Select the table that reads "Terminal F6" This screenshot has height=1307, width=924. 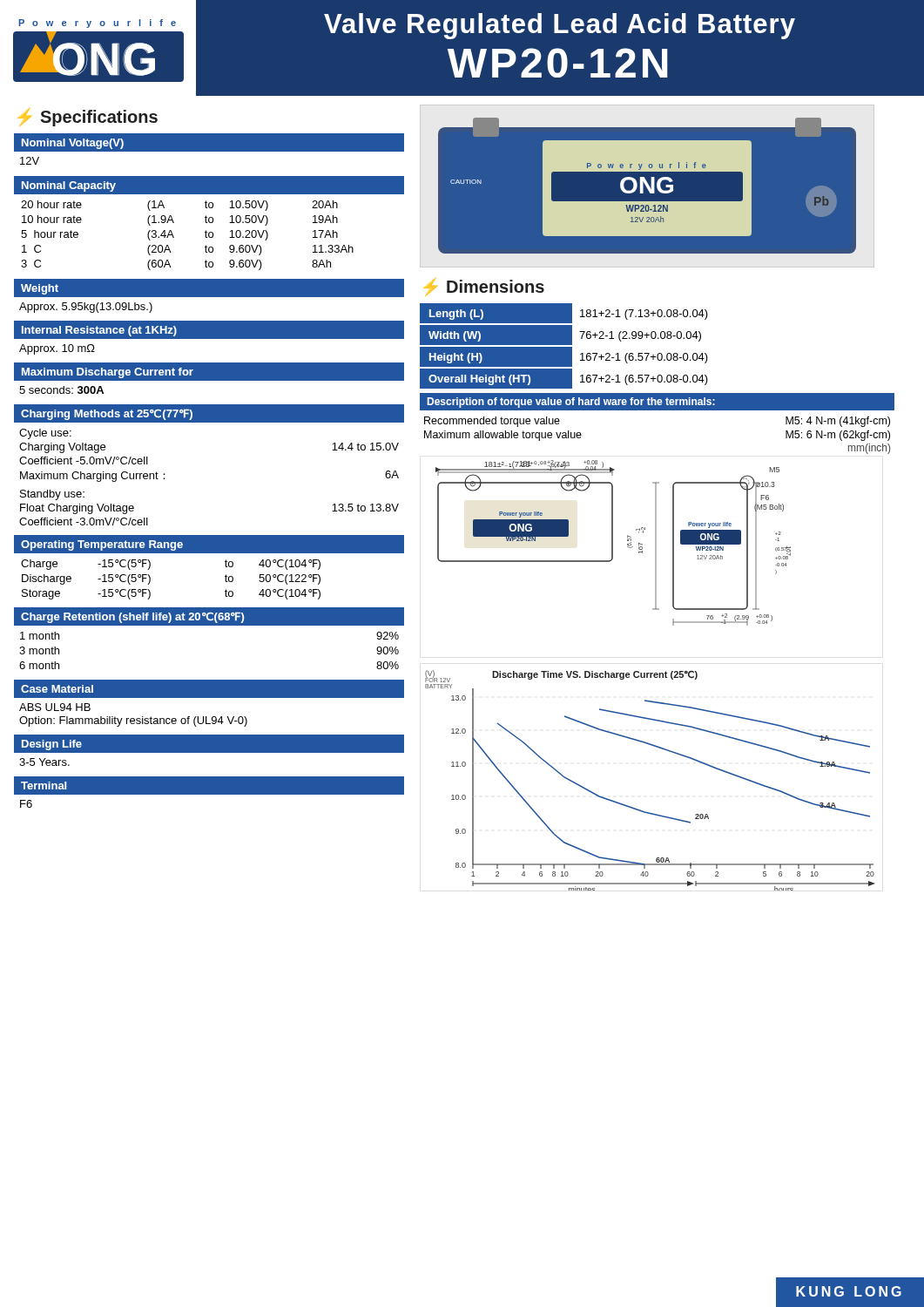(x=209, y=796)
